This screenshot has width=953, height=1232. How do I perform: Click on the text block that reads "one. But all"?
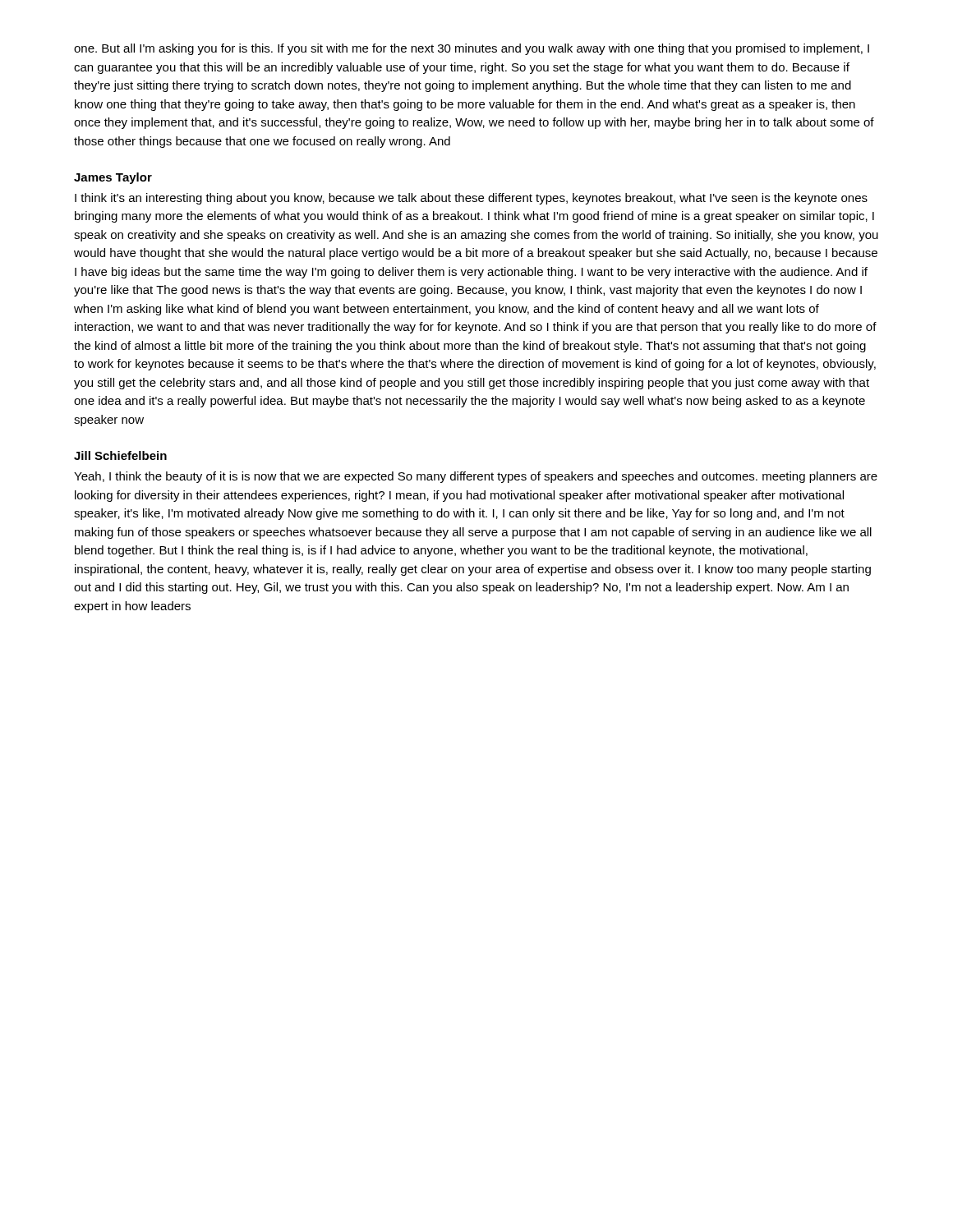click(474, 94)
